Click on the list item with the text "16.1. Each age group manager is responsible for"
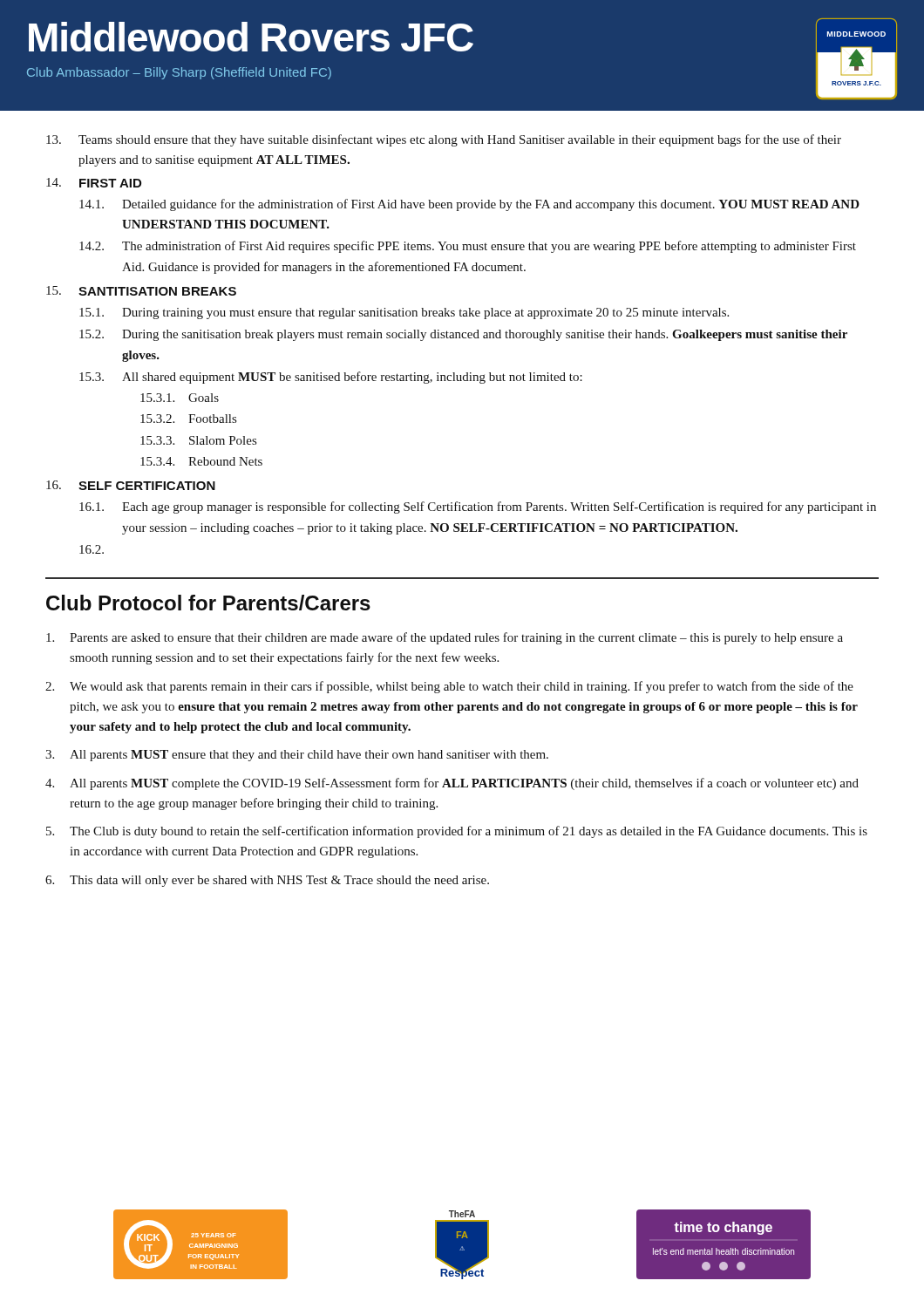Viewport: 924px width, 1308px height. 479,518
